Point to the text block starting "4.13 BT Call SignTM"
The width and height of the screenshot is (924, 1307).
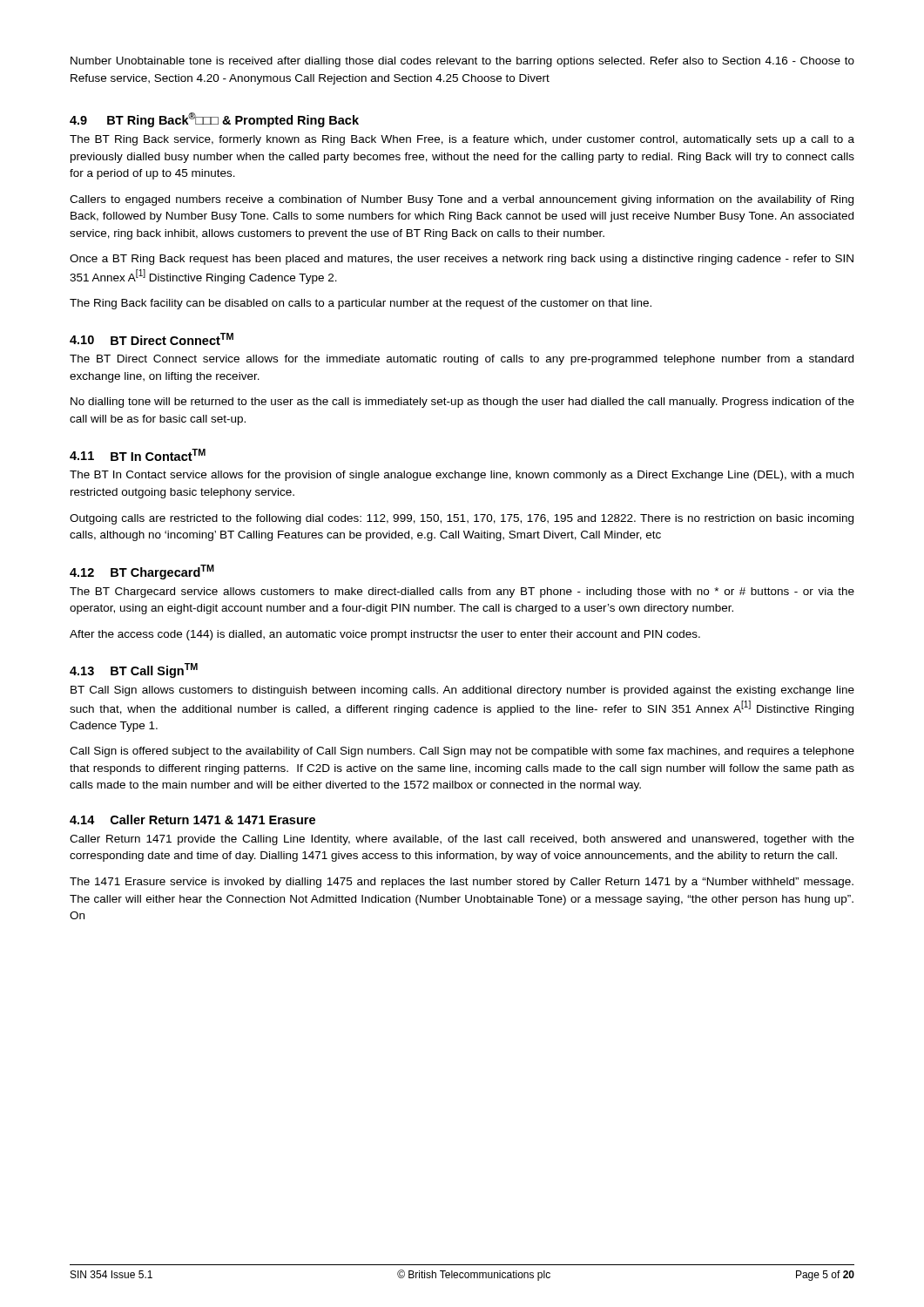[134, 670]
